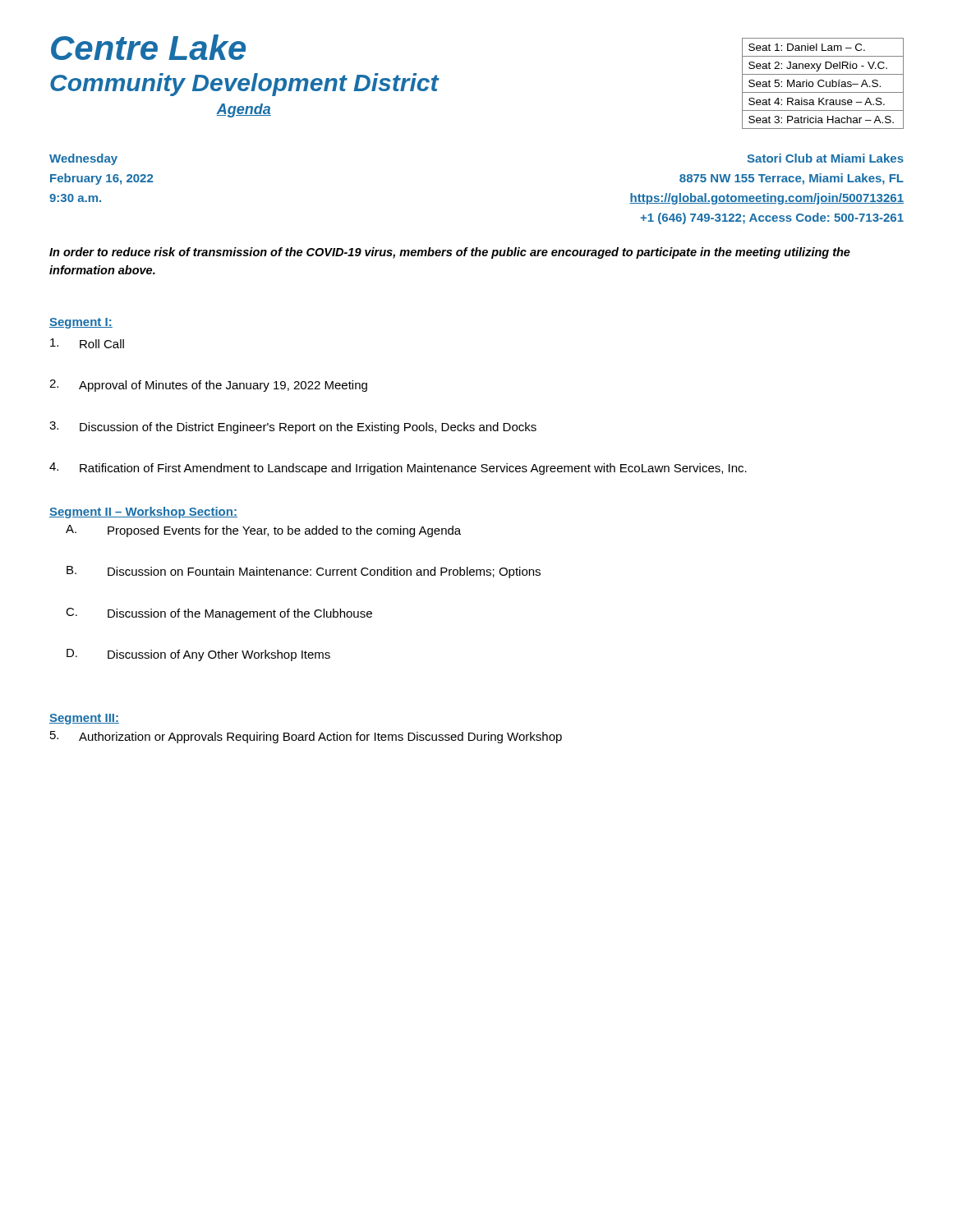Find the list item containing "Roll Call"

[x=87, y=343]
